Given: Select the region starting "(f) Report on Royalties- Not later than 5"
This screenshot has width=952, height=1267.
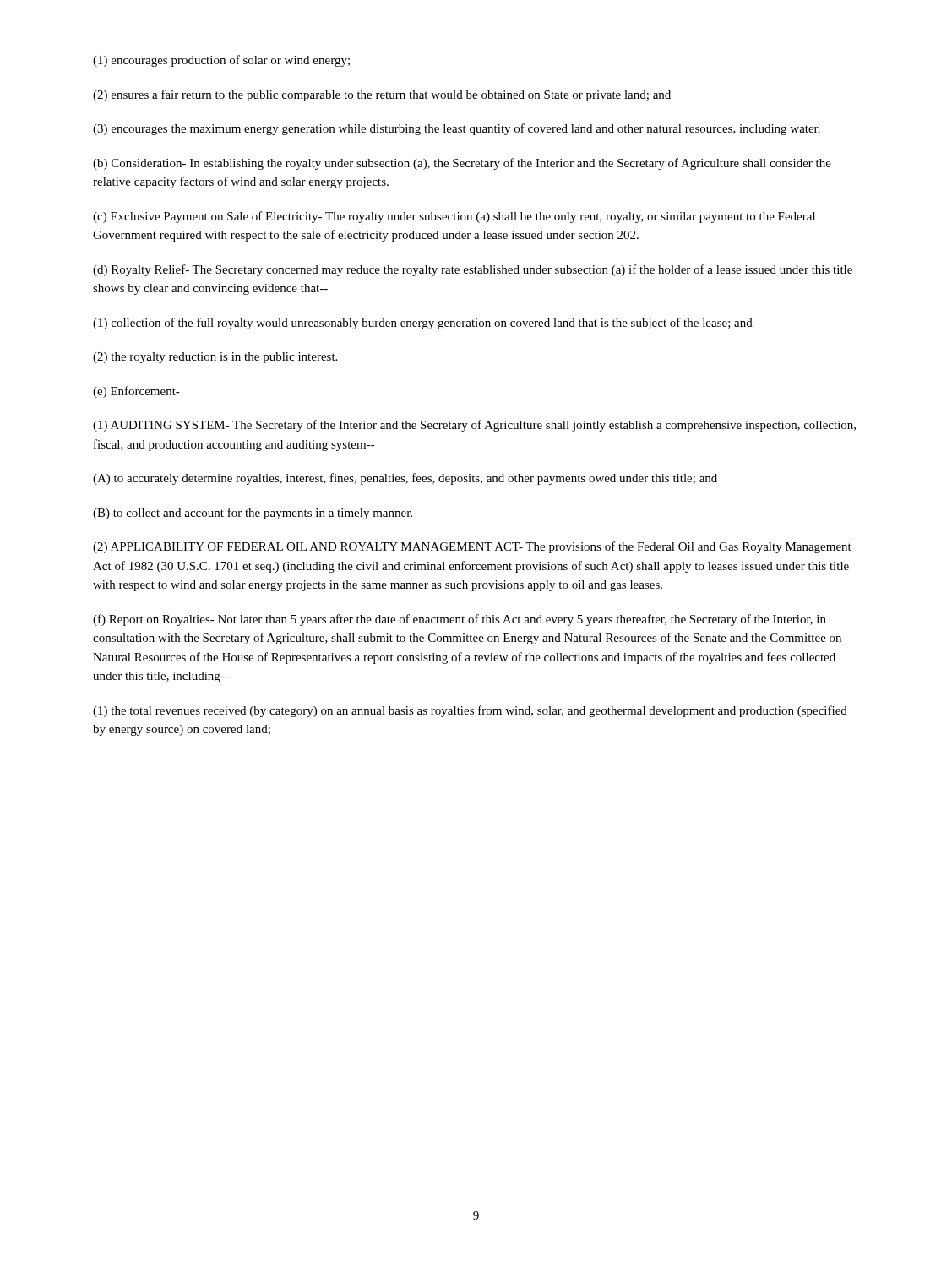Looking at the screenshot, I should click(467, 647).
